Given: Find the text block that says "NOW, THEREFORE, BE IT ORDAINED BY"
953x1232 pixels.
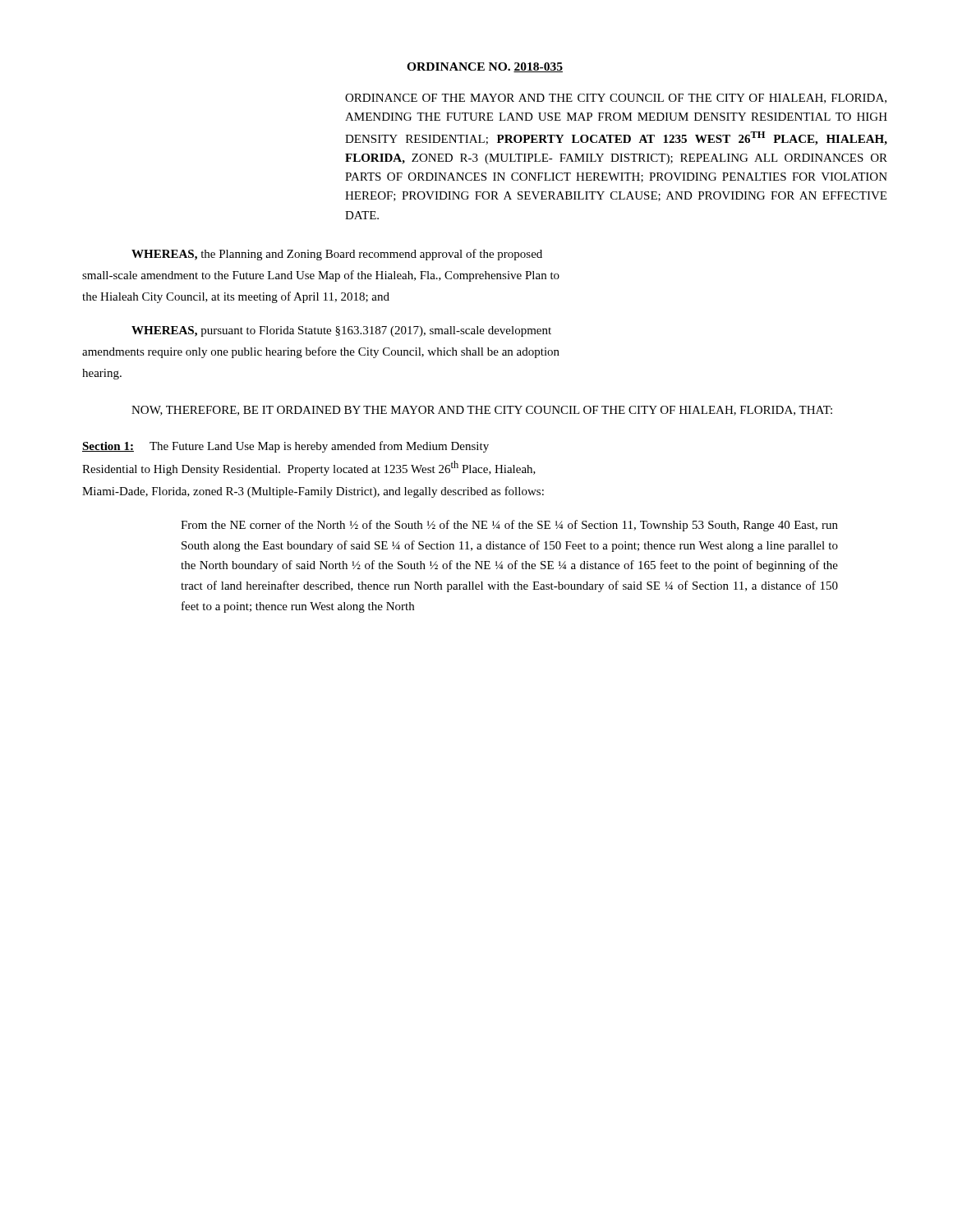Looking at the screenshot, I should click(482, 410).
